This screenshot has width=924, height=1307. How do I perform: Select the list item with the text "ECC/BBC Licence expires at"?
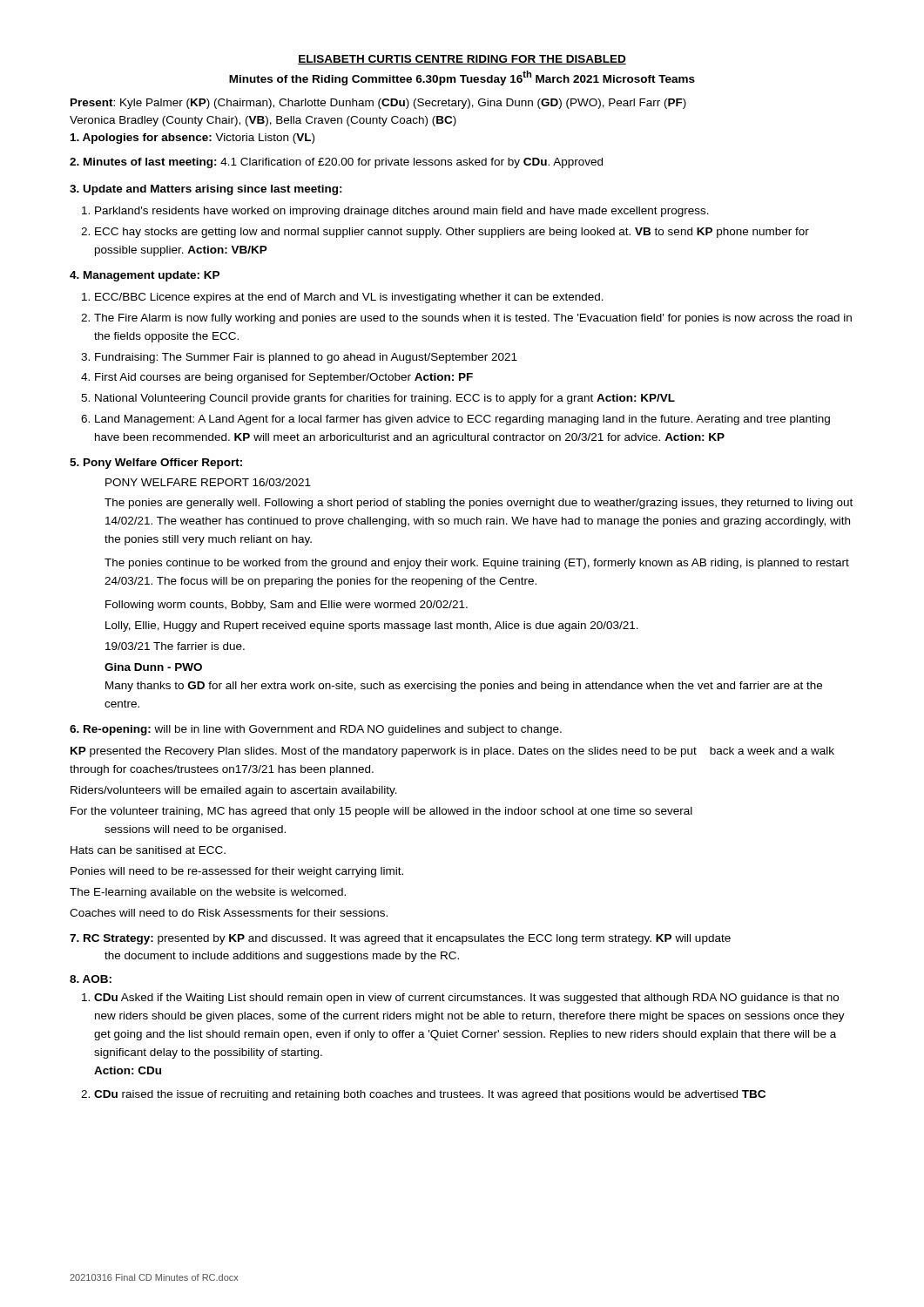point(349,297)
